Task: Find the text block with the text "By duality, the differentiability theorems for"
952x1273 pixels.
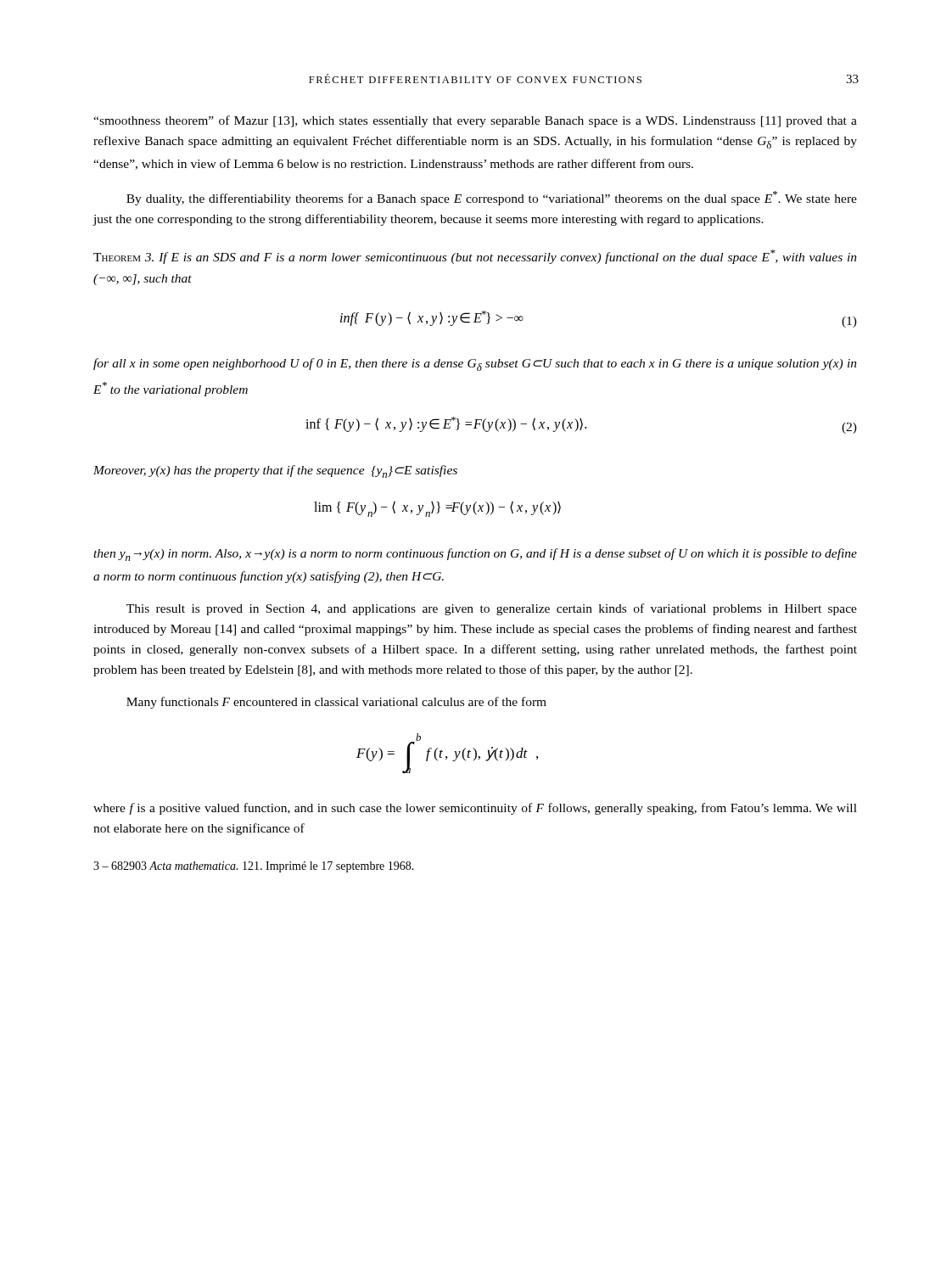Action: [475, 208]
